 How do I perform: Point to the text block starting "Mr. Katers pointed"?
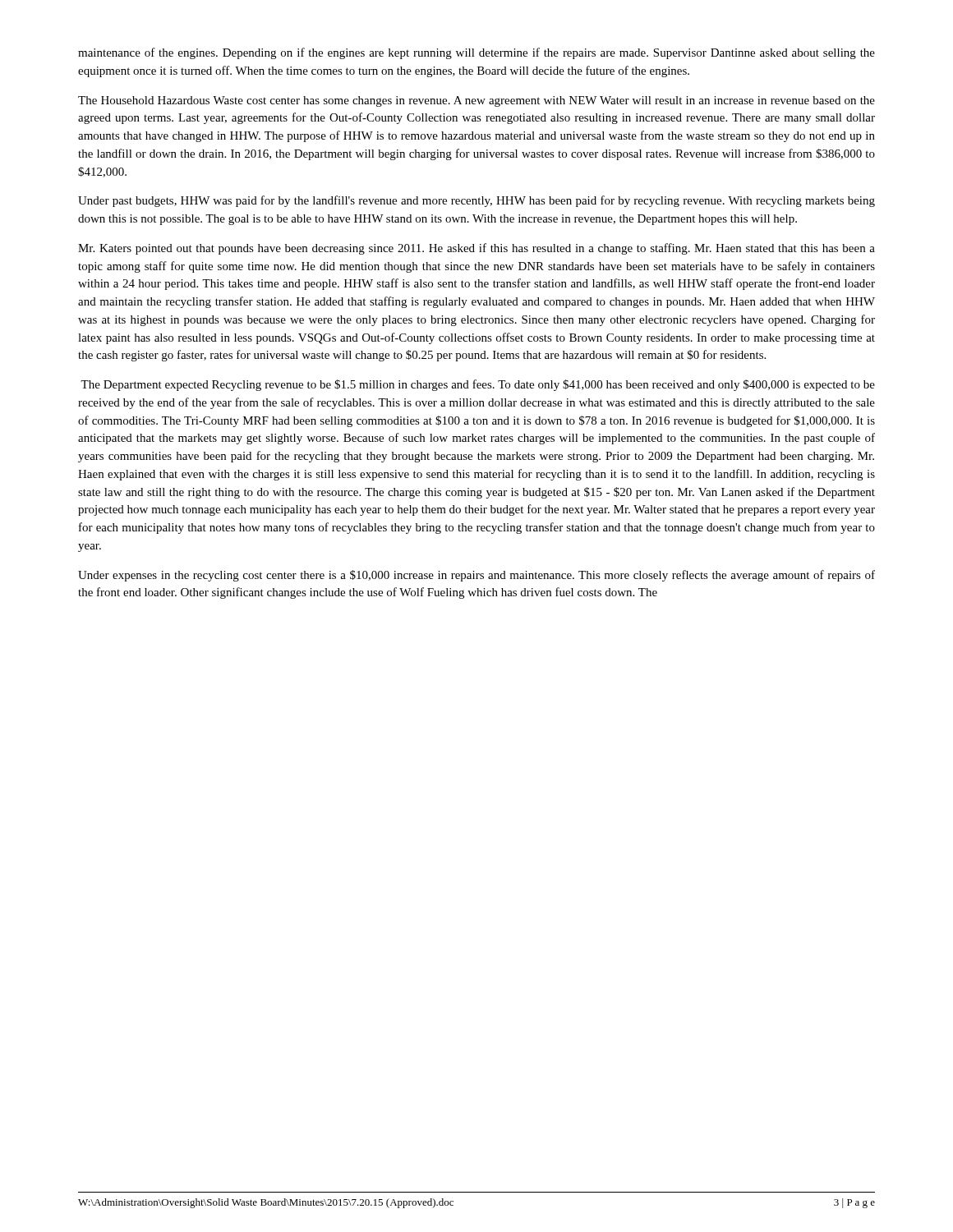click(476, 301)
